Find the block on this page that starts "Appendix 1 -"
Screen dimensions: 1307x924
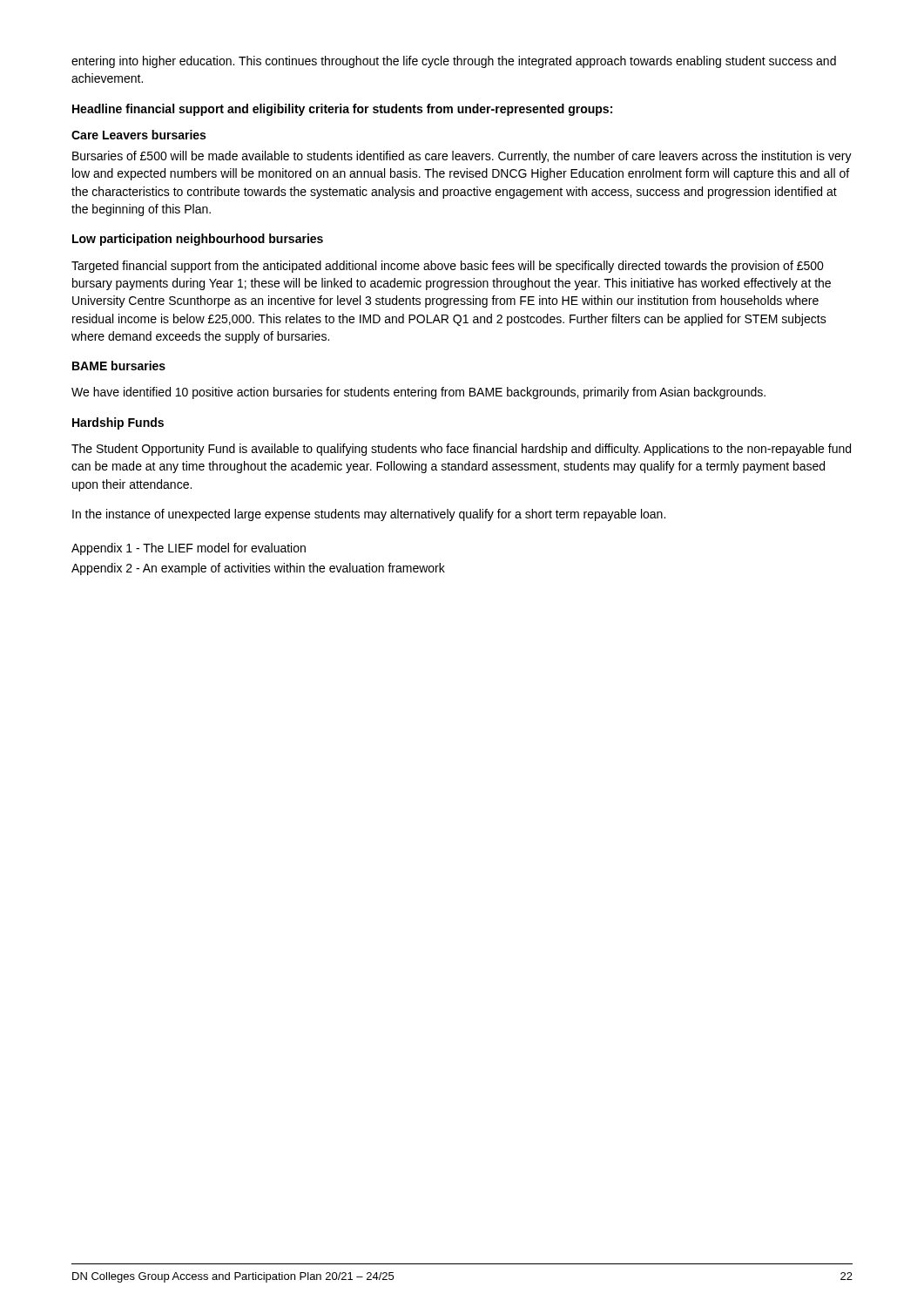coord(189,549)
